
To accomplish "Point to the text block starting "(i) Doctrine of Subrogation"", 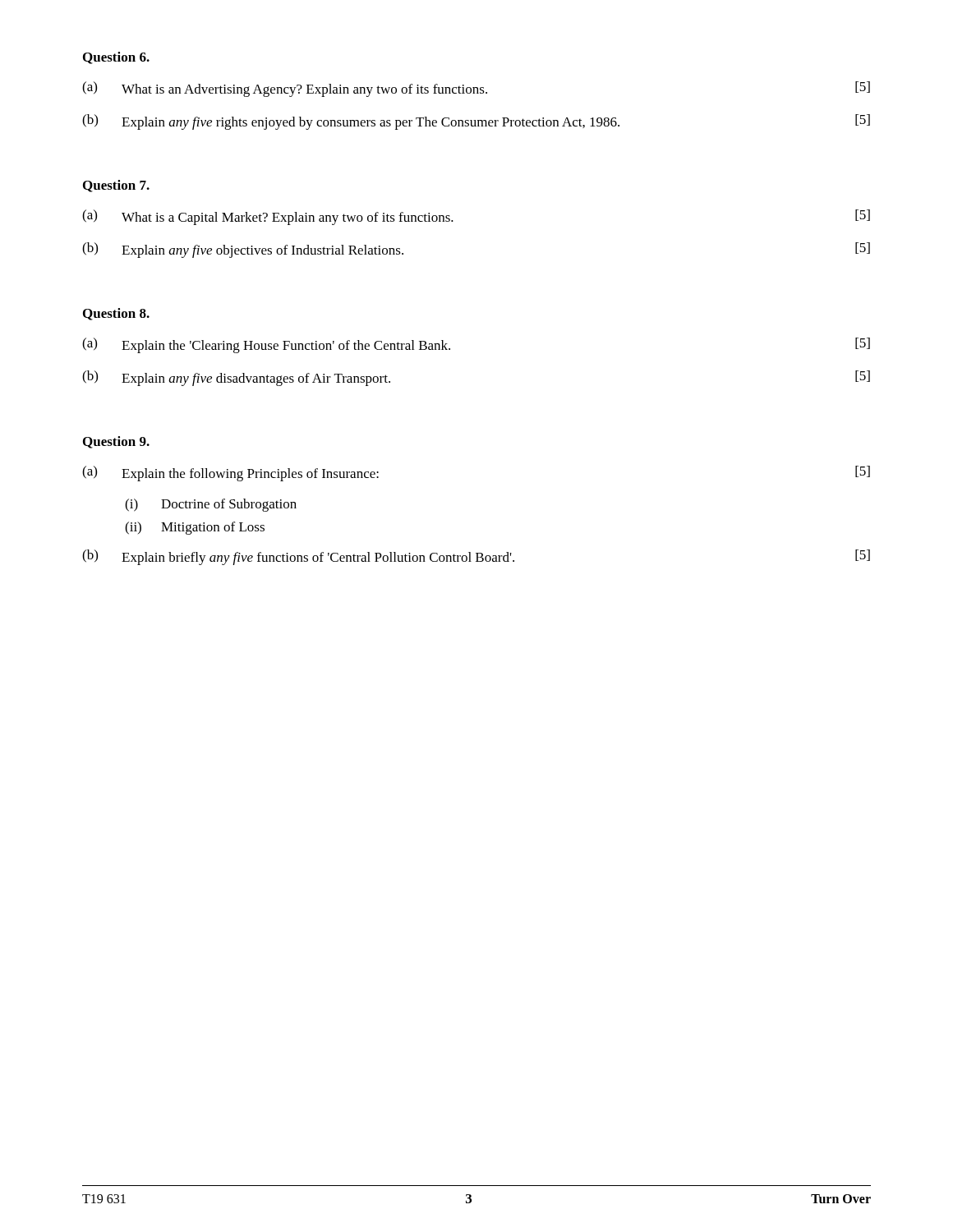I will (x=211, y=504).
